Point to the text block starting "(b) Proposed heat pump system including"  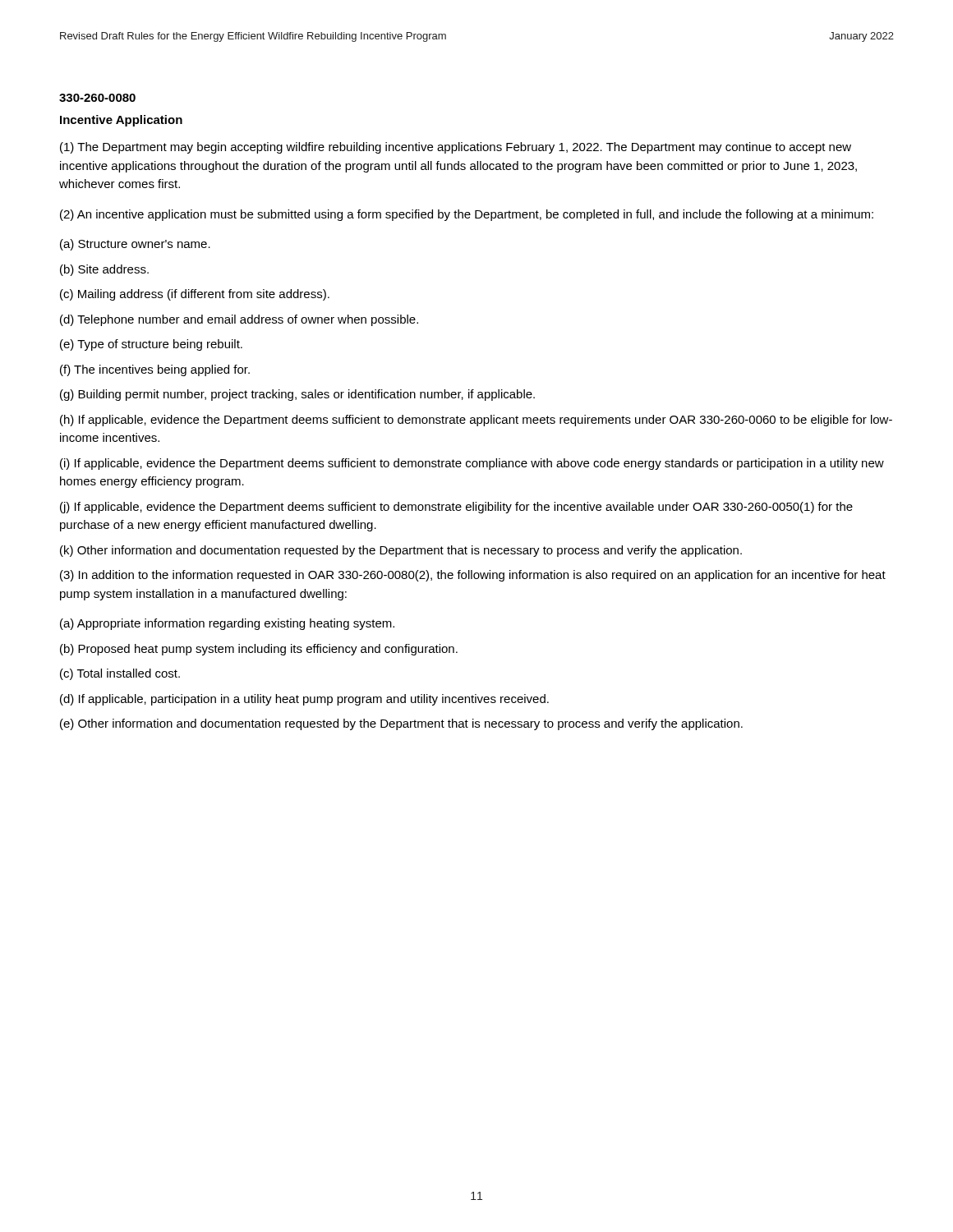[x=259, y=648]
